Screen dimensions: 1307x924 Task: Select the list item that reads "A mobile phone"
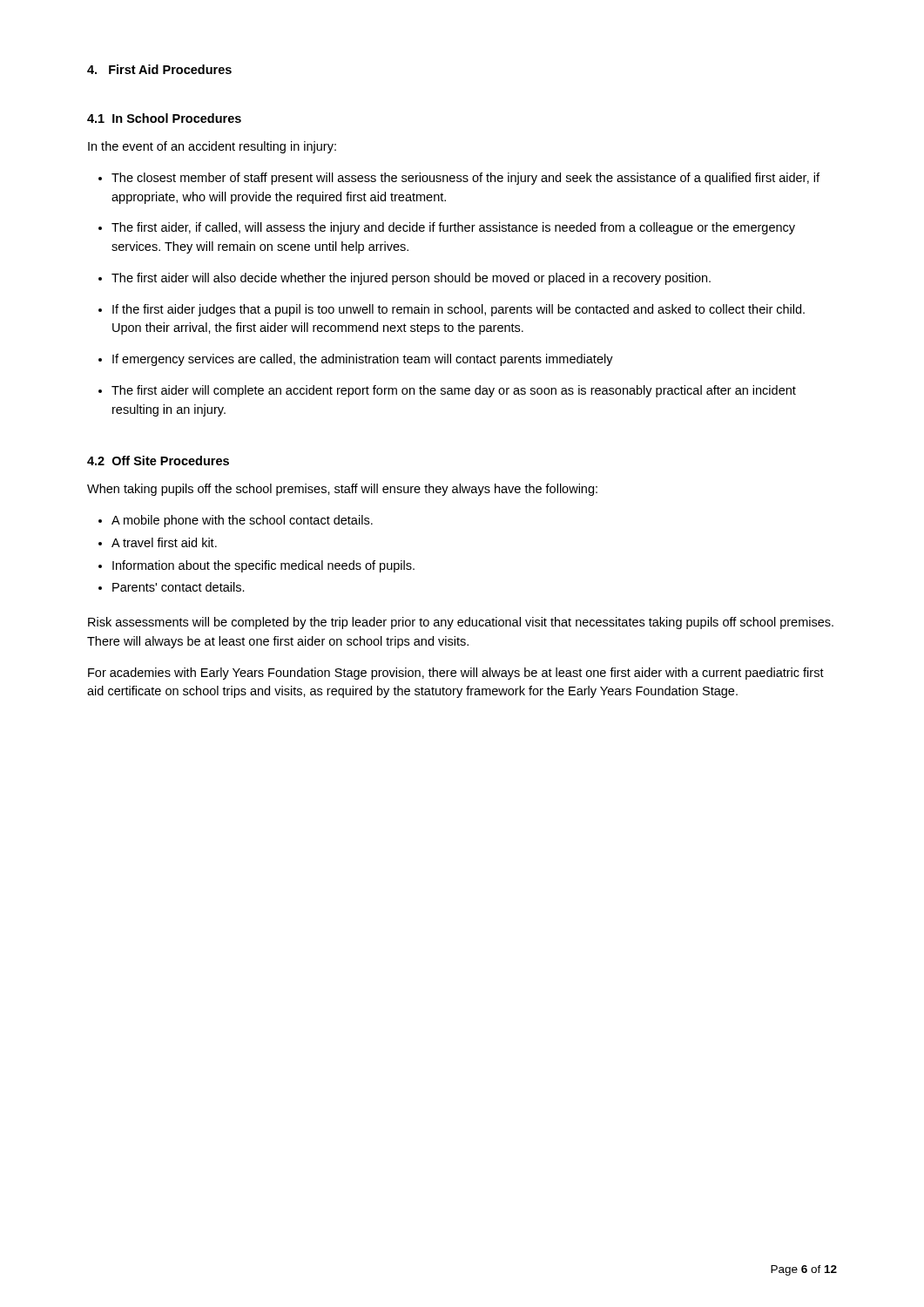242,521
